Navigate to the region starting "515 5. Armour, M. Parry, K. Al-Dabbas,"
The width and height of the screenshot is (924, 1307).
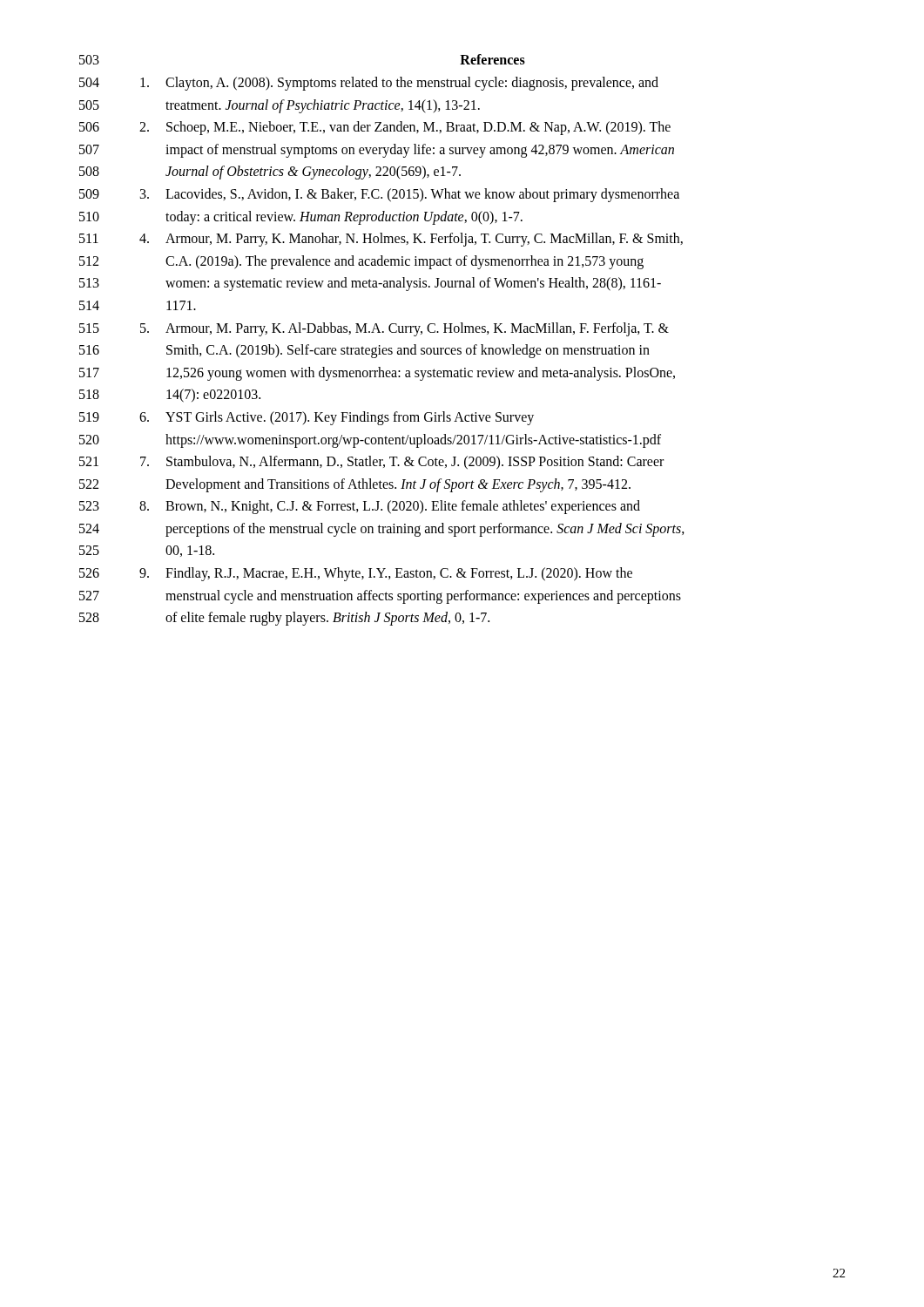[x=462, y=361]
